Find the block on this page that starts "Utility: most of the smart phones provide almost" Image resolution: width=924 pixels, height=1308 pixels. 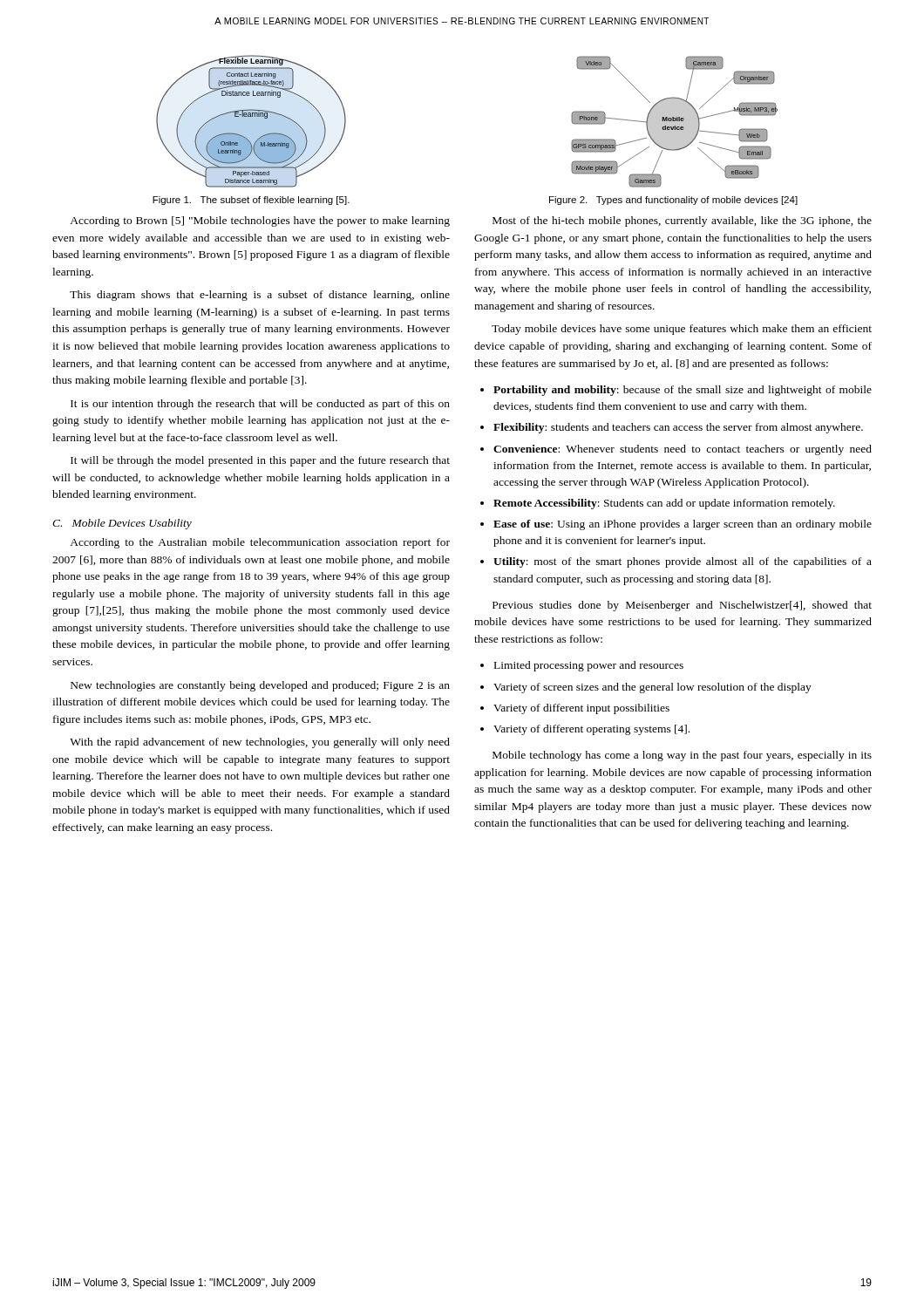point(683,570)
